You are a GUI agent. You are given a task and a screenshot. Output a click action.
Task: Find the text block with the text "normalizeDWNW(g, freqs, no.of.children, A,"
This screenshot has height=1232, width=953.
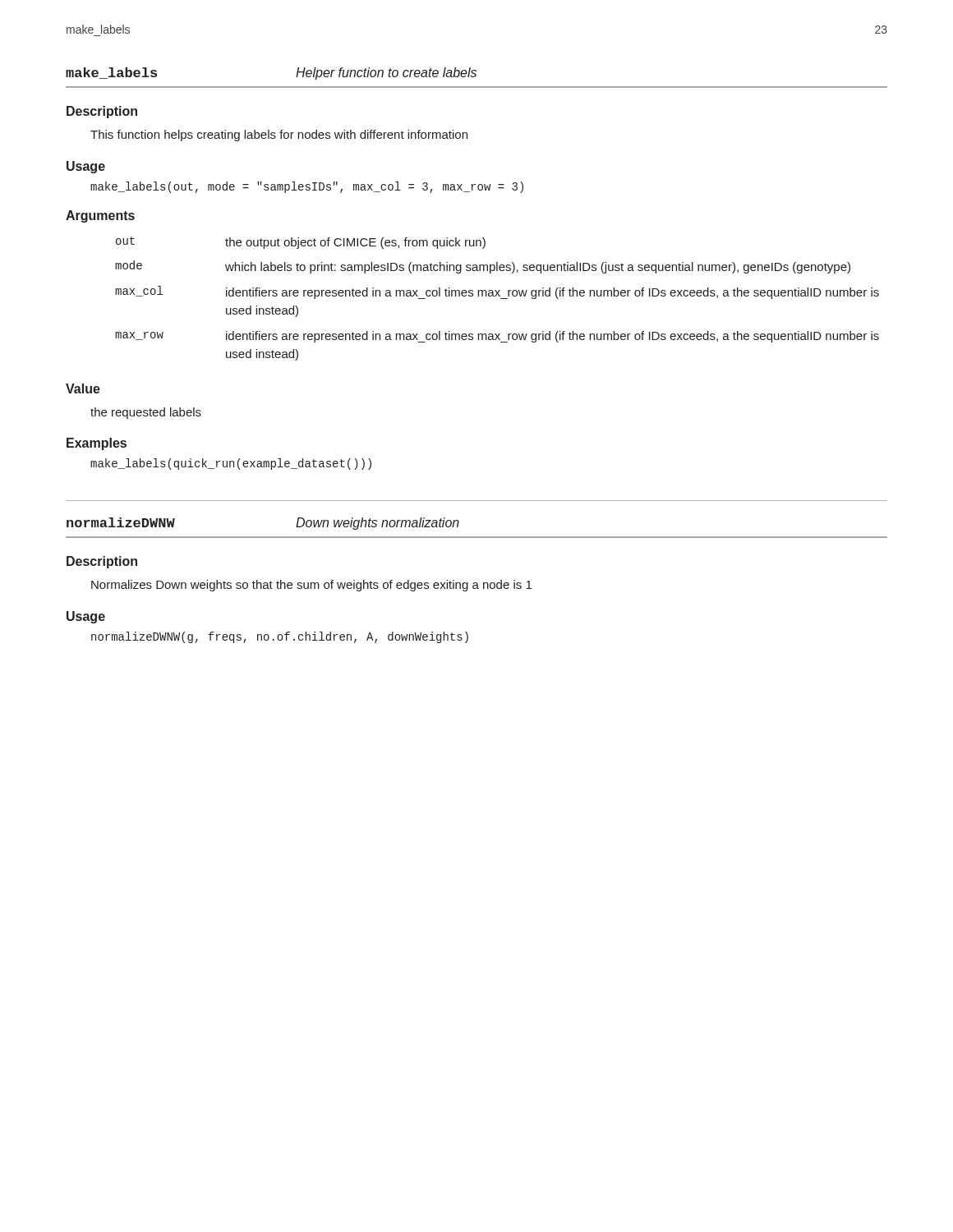pos(280,637)
